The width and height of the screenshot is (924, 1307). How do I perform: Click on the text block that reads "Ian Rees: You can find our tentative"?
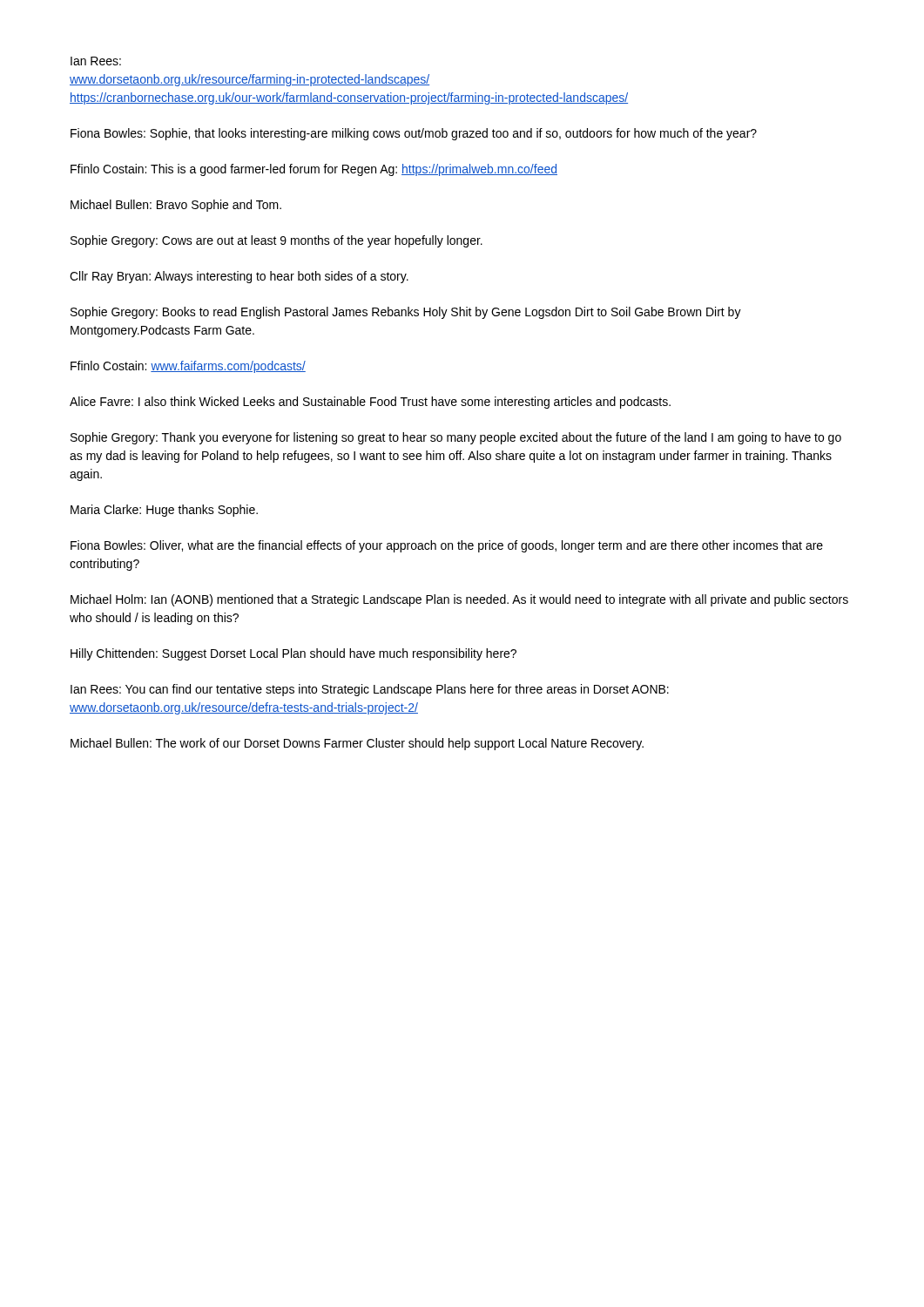pyautogui.click(x=370, y=698)
